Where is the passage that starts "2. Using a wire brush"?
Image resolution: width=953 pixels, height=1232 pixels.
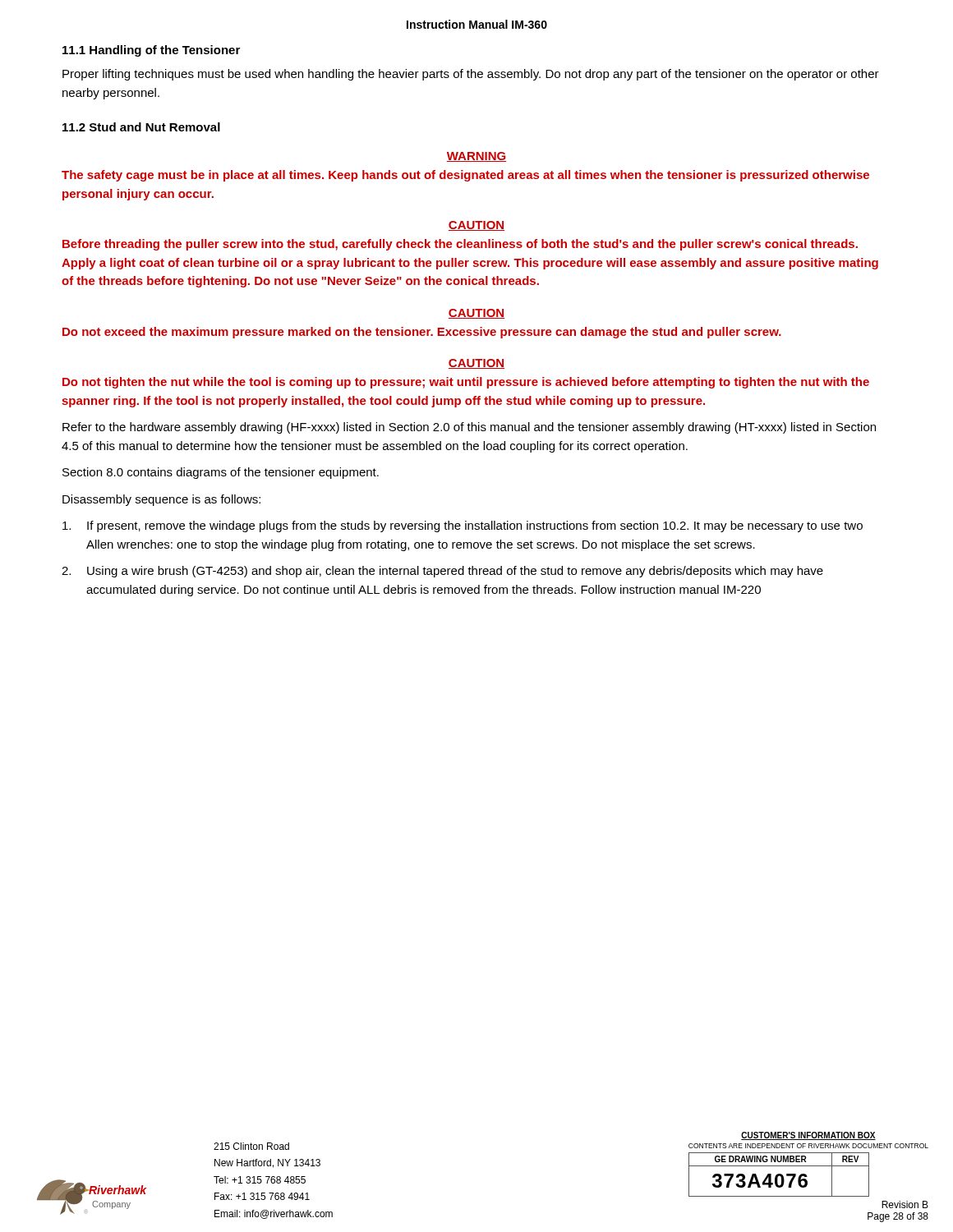pyautogui.click(x=476, y=580)
